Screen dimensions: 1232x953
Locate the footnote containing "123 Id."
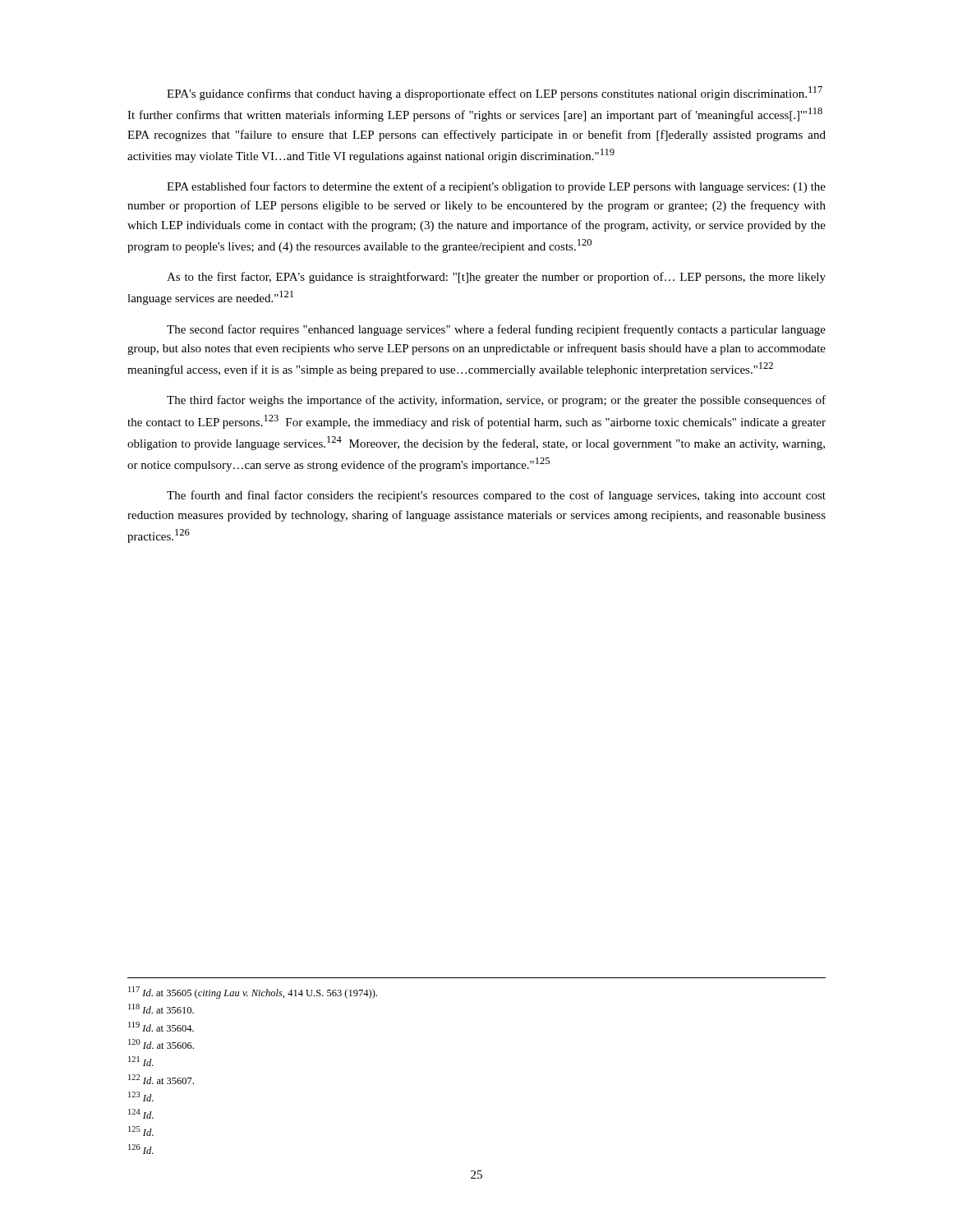click(x=141, y=1097)
